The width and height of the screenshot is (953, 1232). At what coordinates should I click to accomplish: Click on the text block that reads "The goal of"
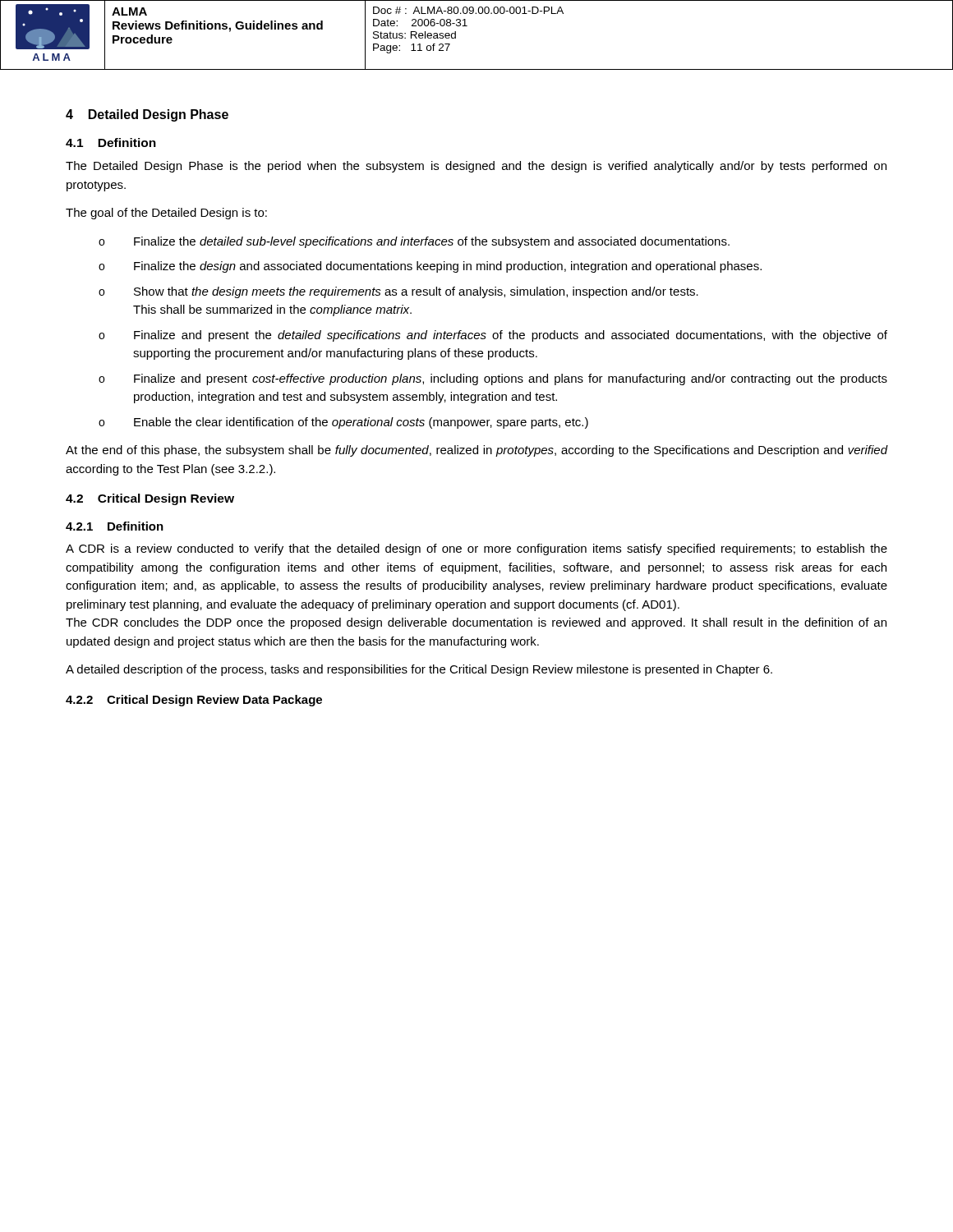coord(167,212)
